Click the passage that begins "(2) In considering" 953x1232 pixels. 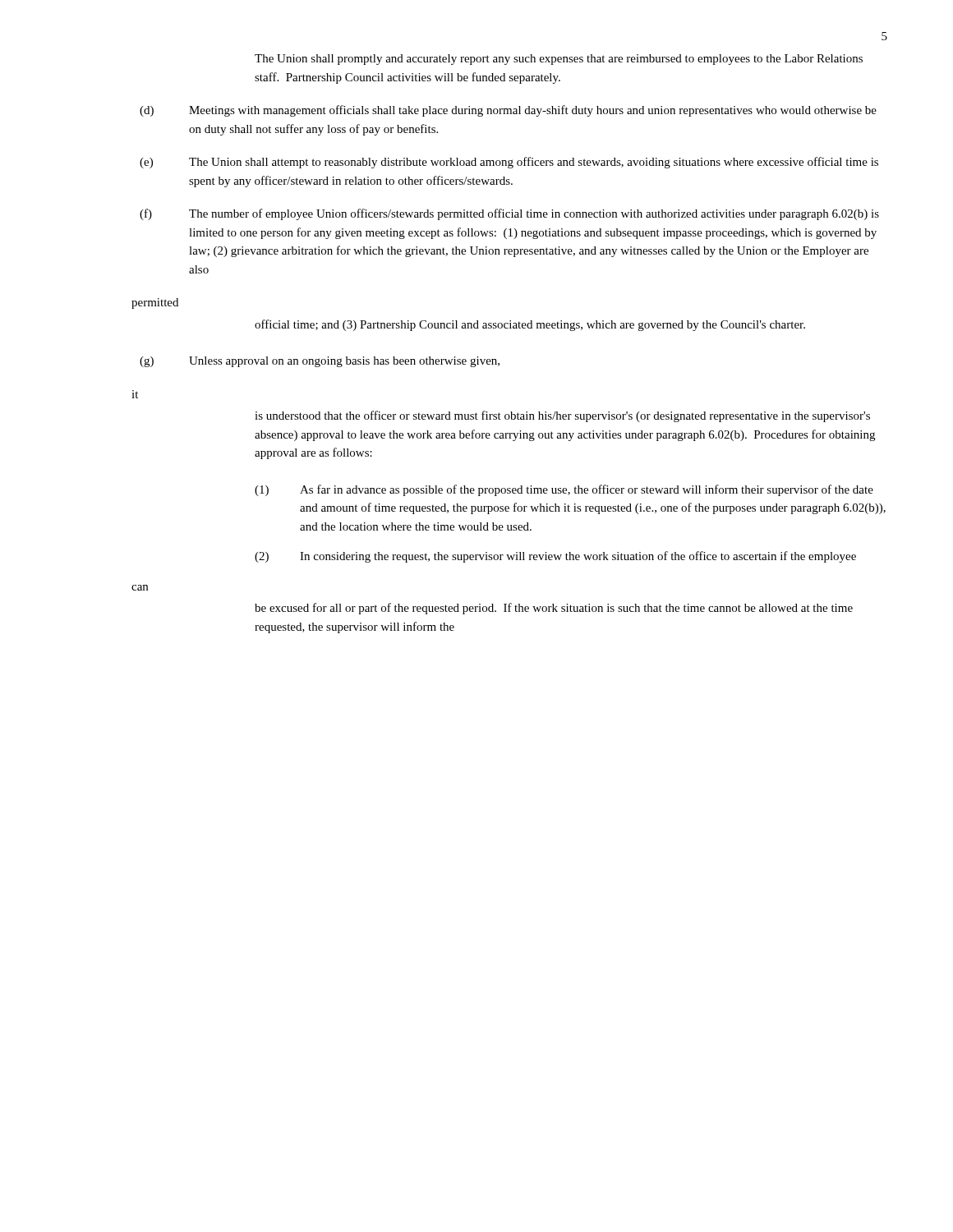pos(571,556)
